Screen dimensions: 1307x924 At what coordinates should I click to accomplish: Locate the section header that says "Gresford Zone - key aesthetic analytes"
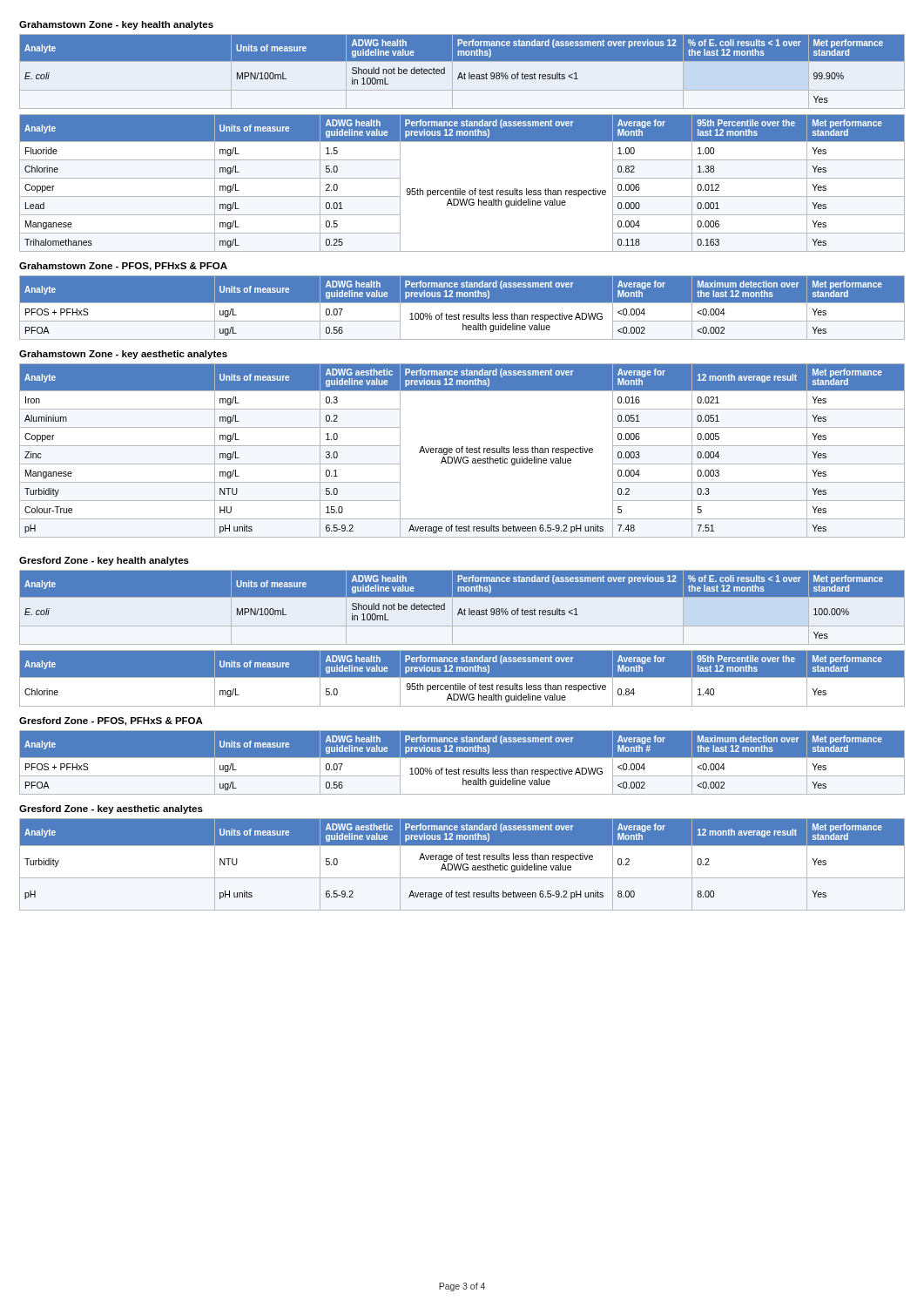pyautogui.click(x=111, y=809)
